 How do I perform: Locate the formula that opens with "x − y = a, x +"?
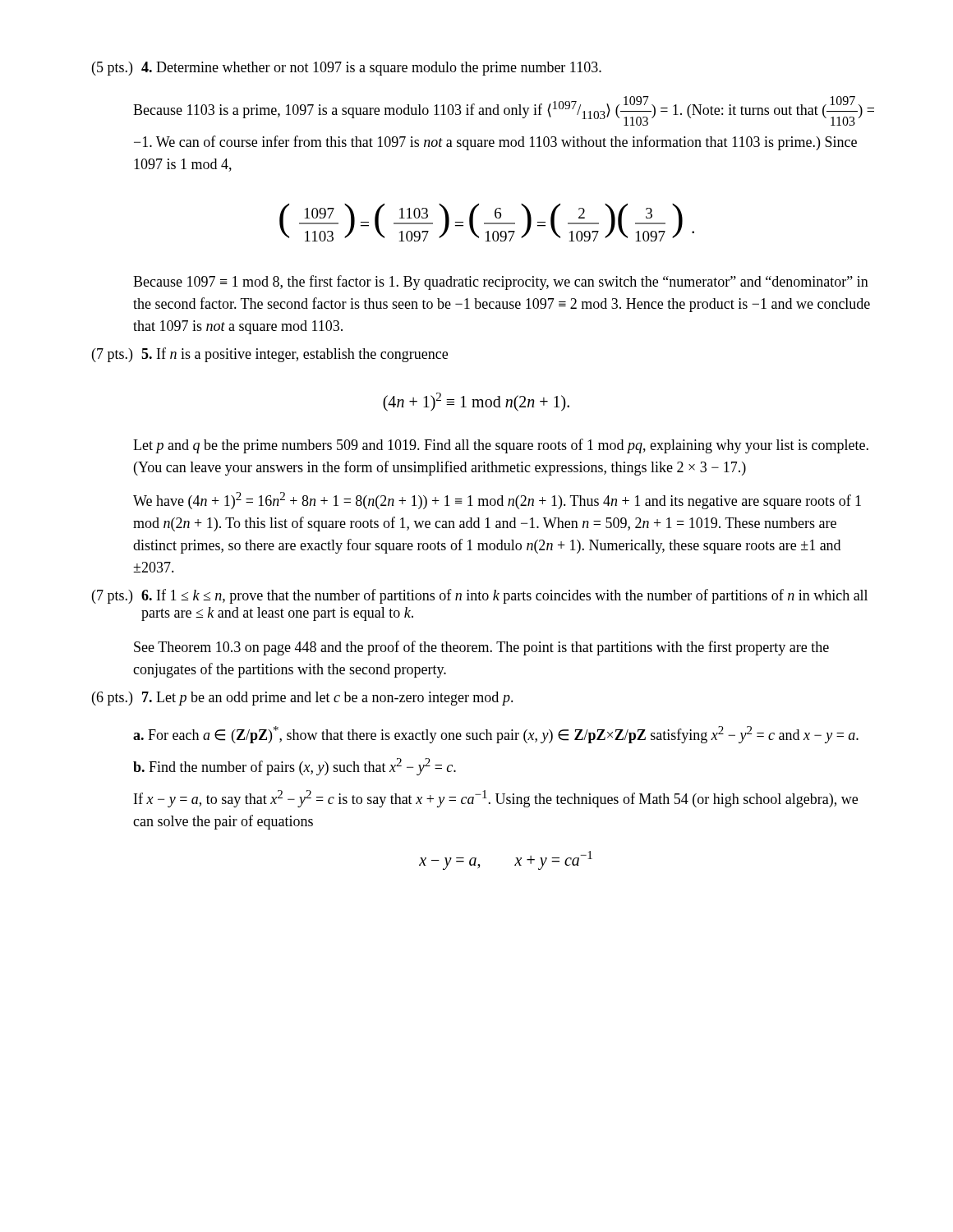point(506,858)
